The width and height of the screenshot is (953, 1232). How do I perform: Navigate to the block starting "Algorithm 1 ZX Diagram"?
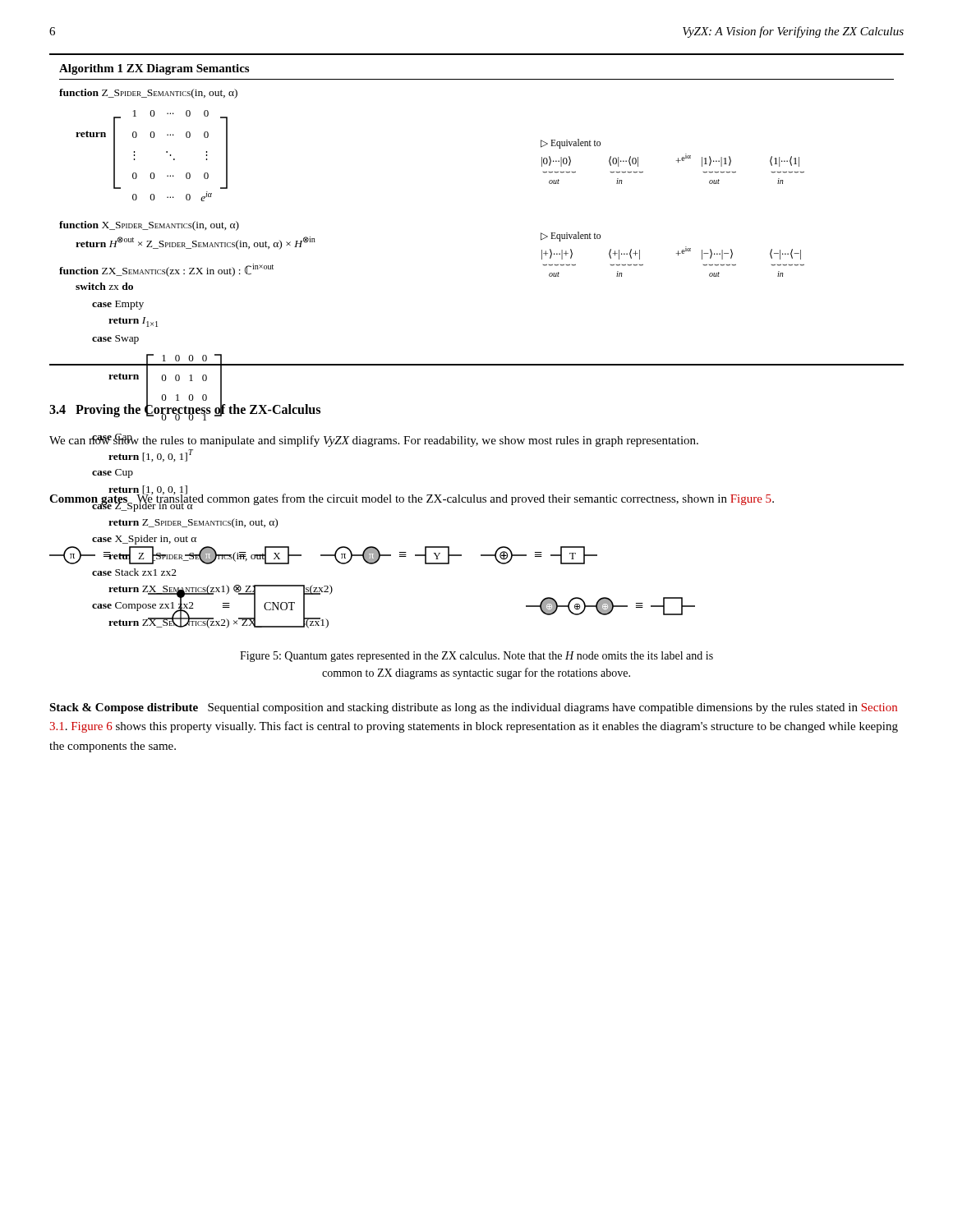[x=154, y=69]
